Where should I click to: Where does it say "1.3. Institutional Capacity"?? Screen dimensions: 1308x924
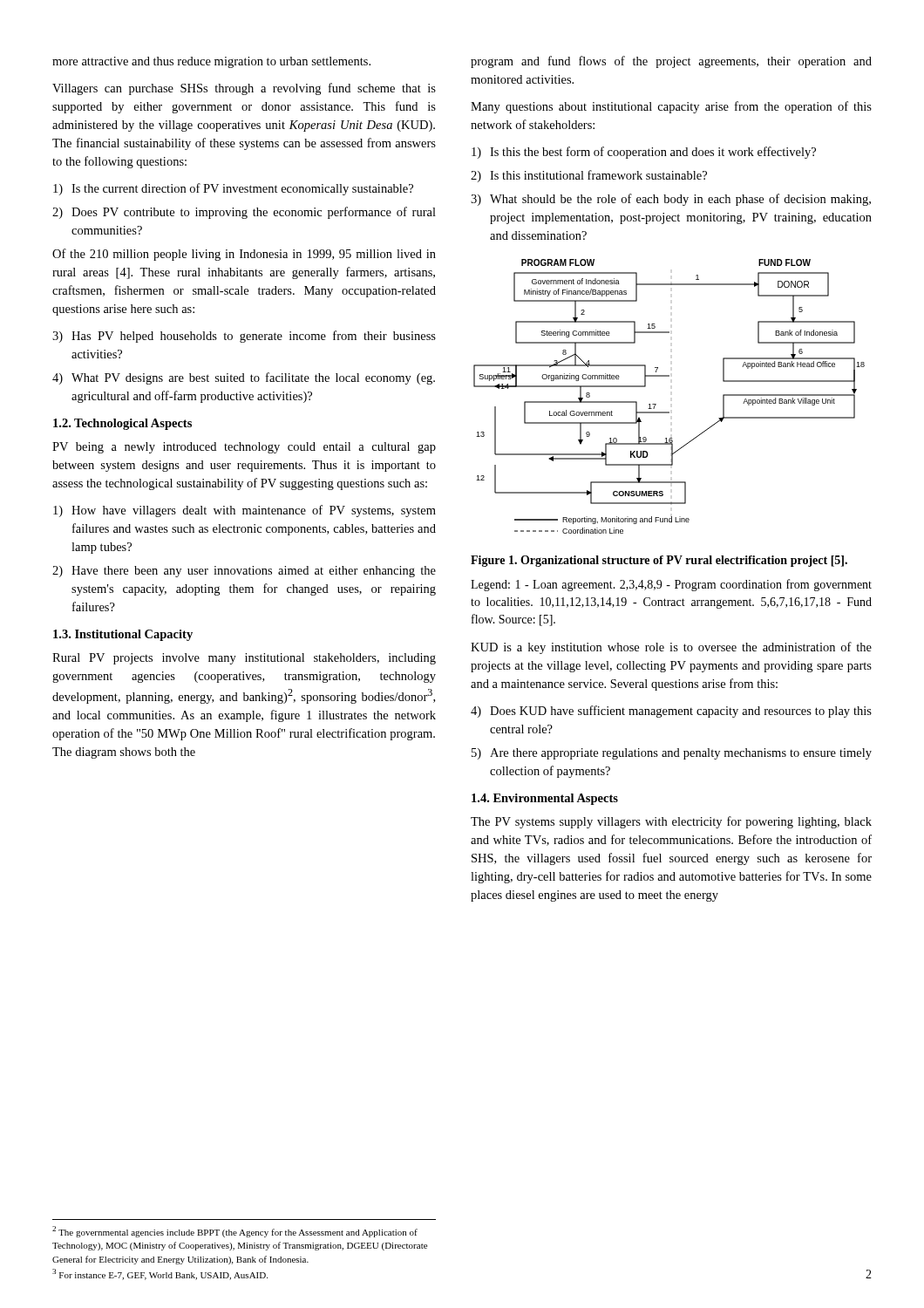coord(123,634)
